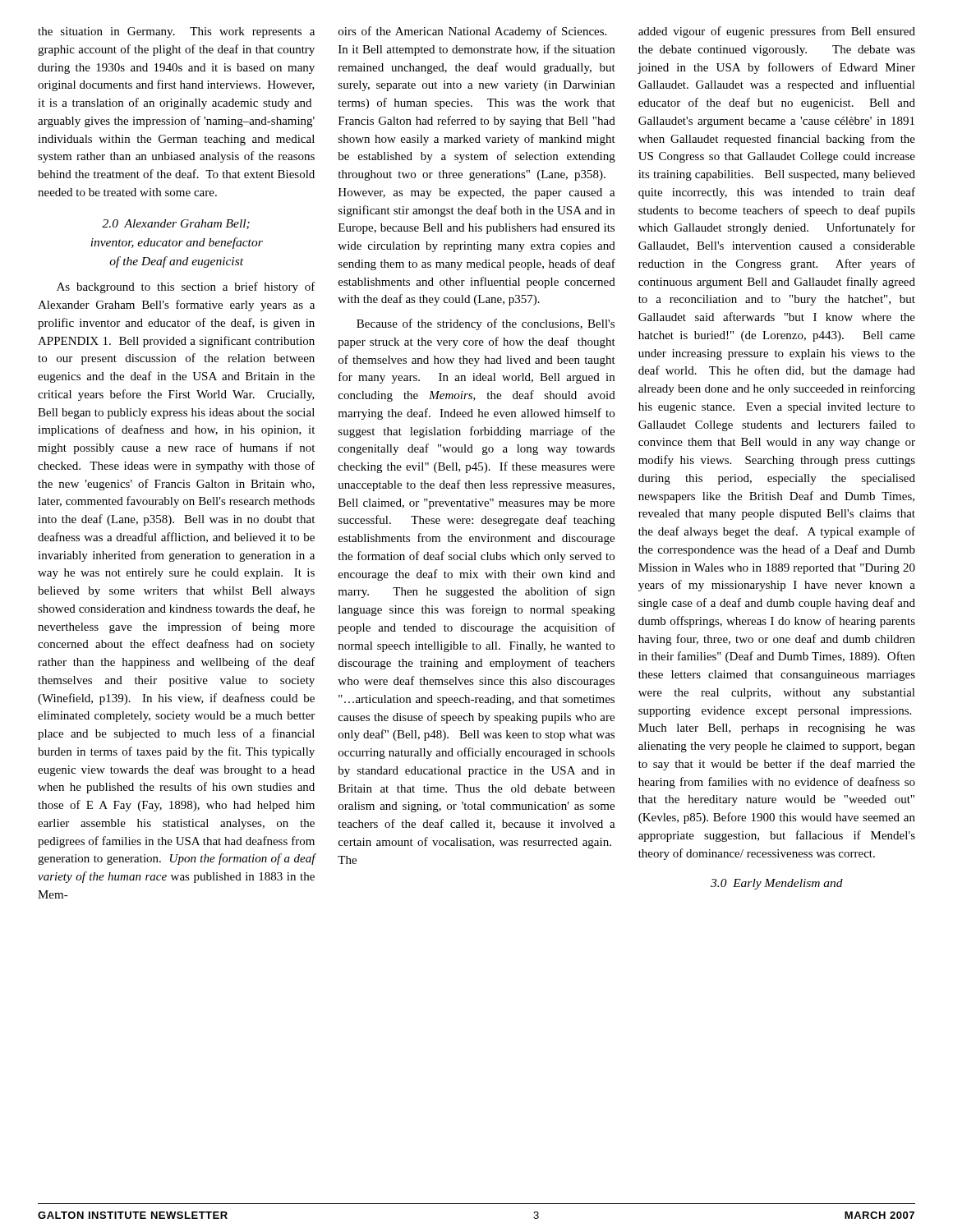
Task: Where is the passage that starts "As background to this section a brief history"?
Action: point(176,591)
